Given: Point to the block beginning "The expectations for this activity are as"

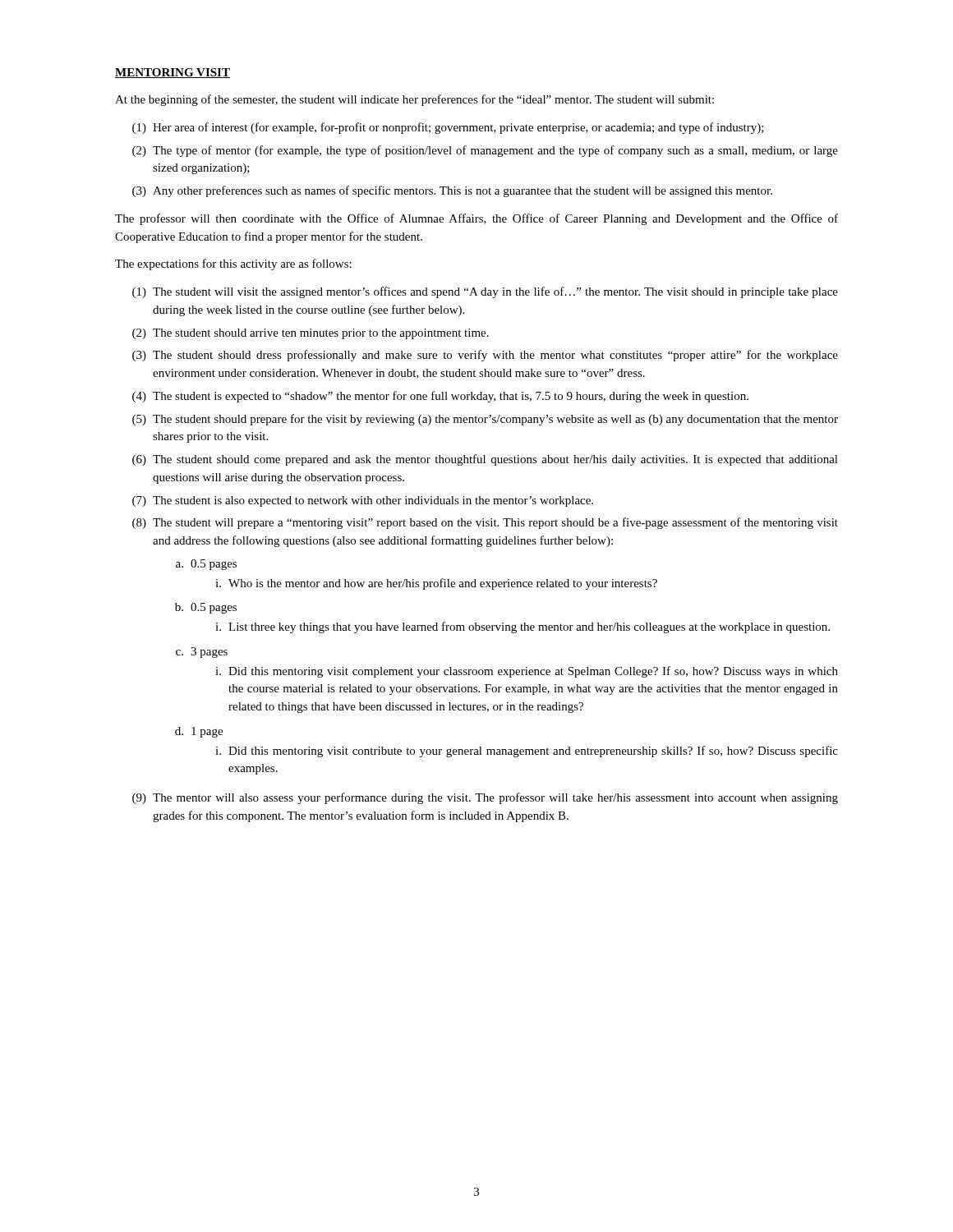Looking at the screenshot, I should (x=233, y=264).
